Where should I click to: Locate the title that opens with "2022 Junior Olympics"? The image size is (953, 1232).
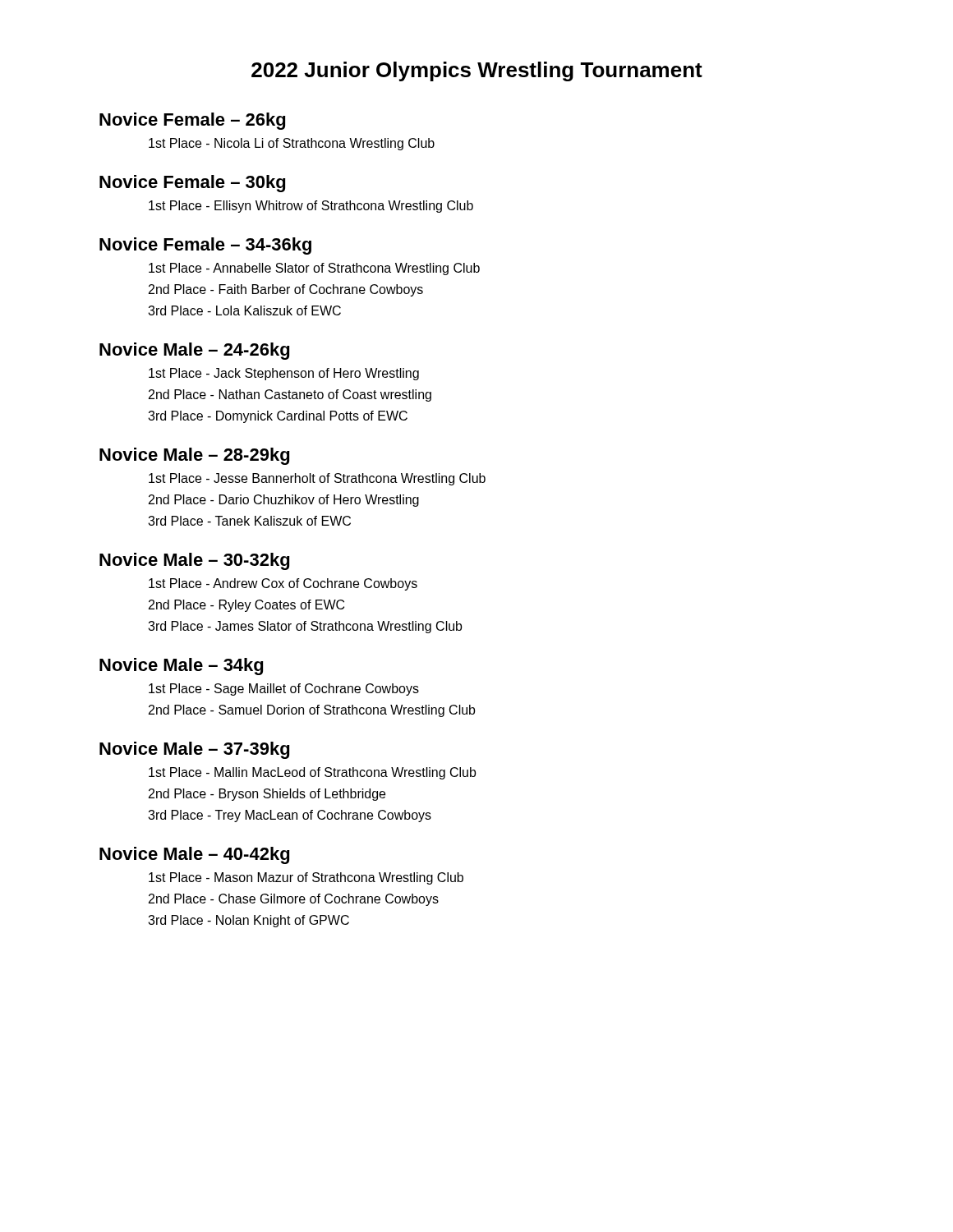pos(476,70)
